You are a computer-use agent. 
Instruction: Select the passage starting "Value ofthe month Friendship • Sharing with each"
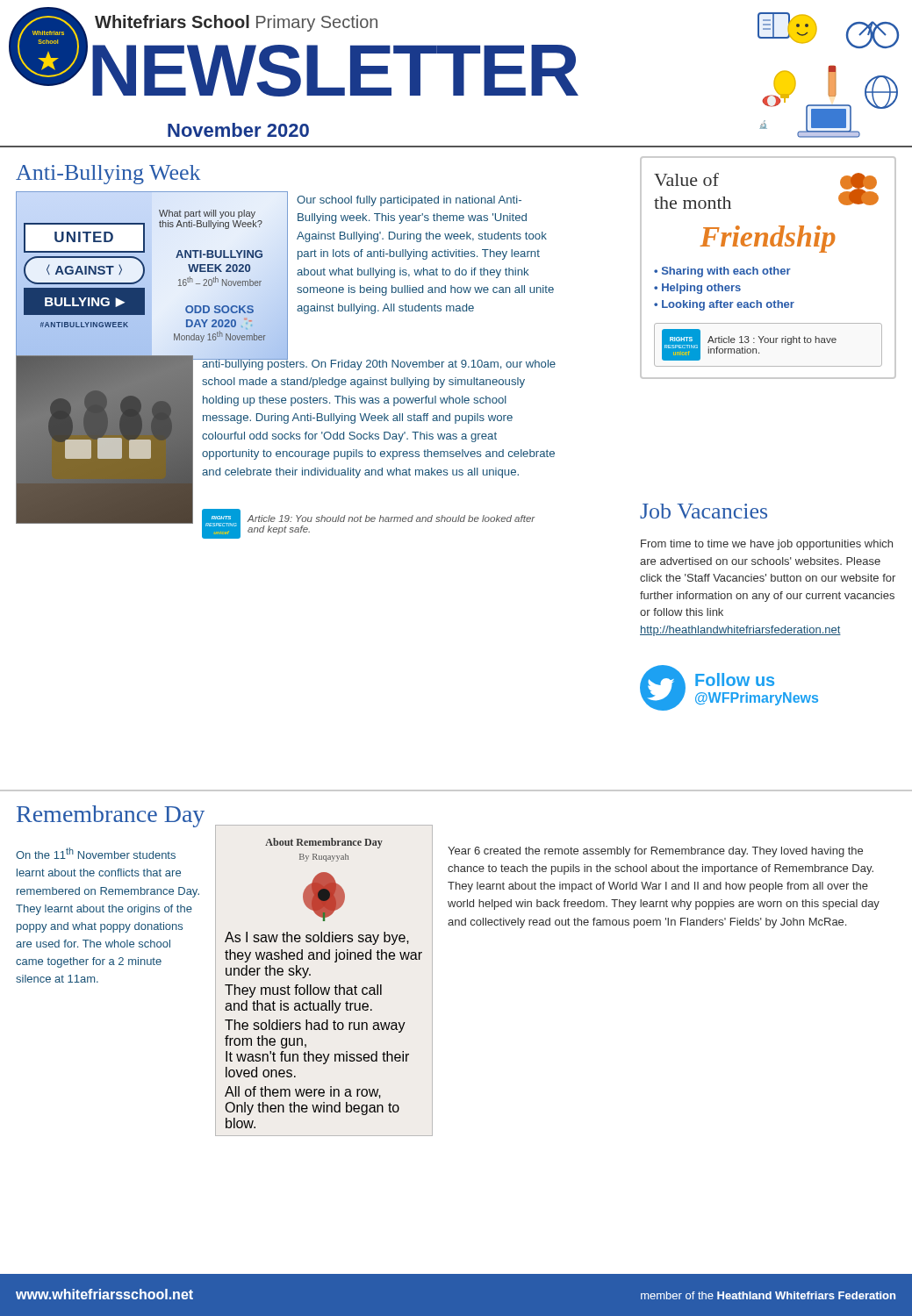[768, 267]
